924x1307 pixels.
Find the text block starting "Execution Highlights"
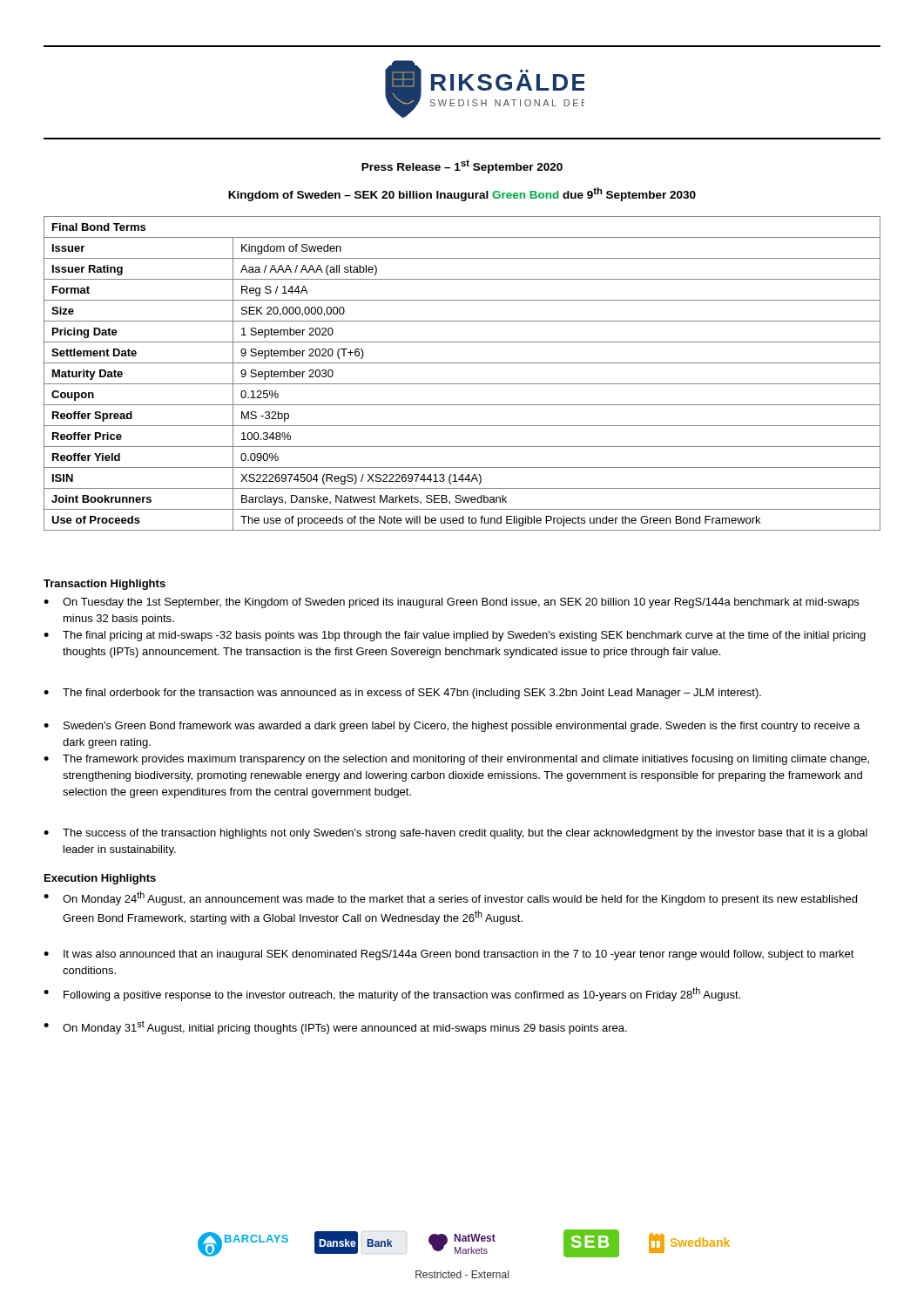coord(100,878)
